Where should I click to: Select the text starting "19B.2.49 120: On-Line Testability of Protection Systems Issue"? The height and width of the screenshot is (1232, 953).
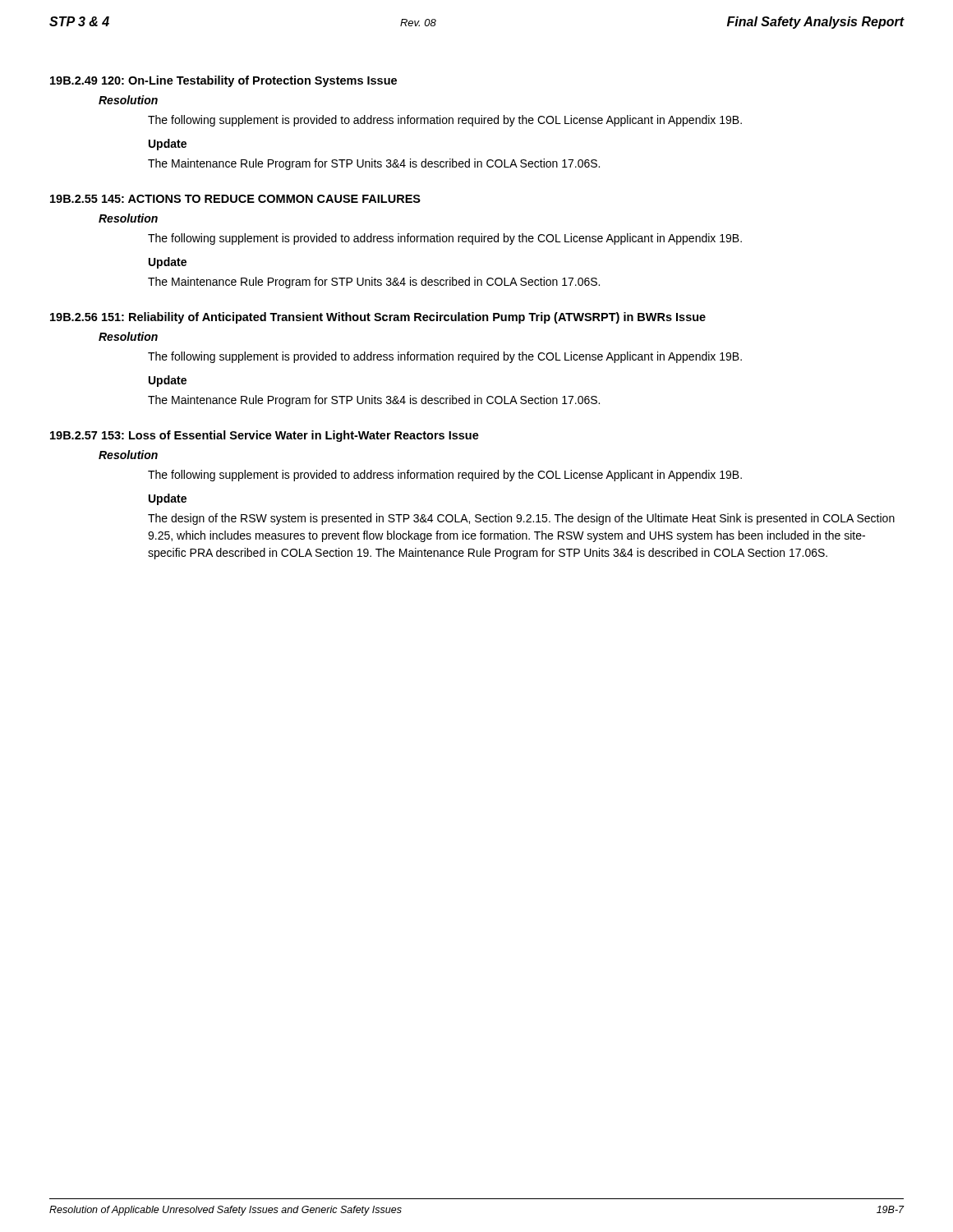point(223,81)
